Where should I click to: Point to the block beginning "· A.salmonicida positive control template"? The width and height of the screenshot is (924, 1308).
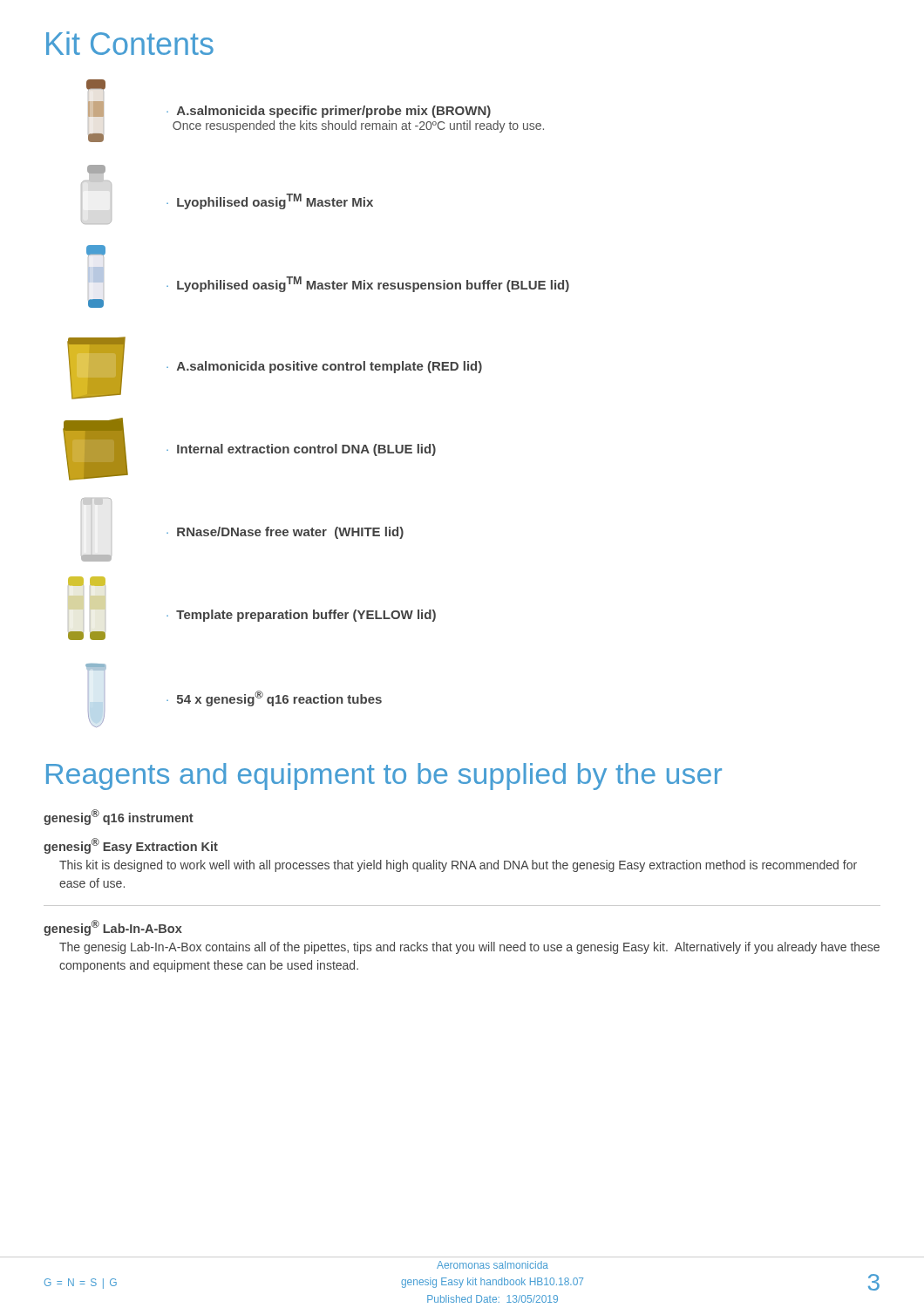click(462, 366)
